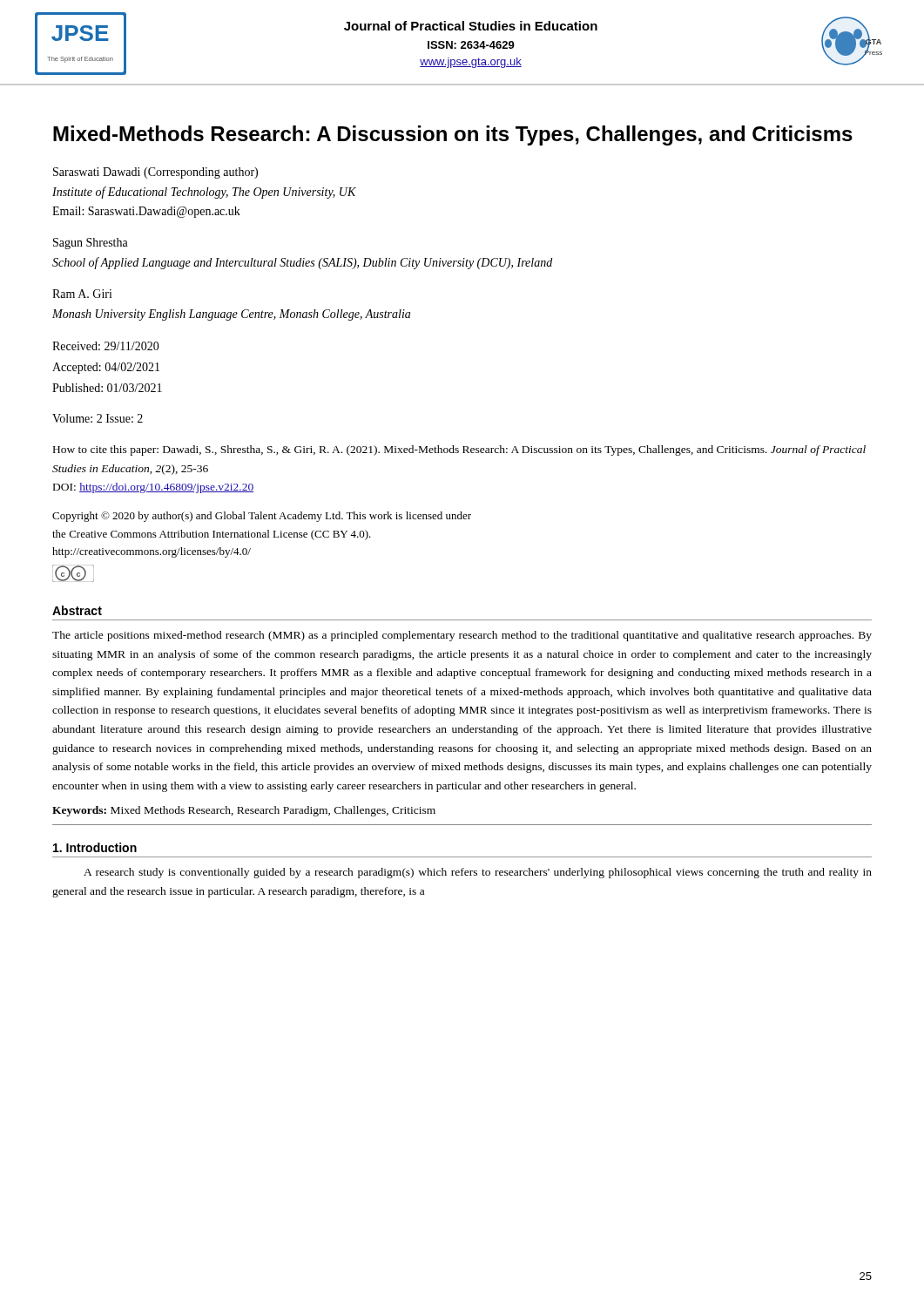Locate the title that says "Mixed-Methods Research: A Discussion"
The height and width of the screenshot is (1307, 924).
(x=453, y=134)
